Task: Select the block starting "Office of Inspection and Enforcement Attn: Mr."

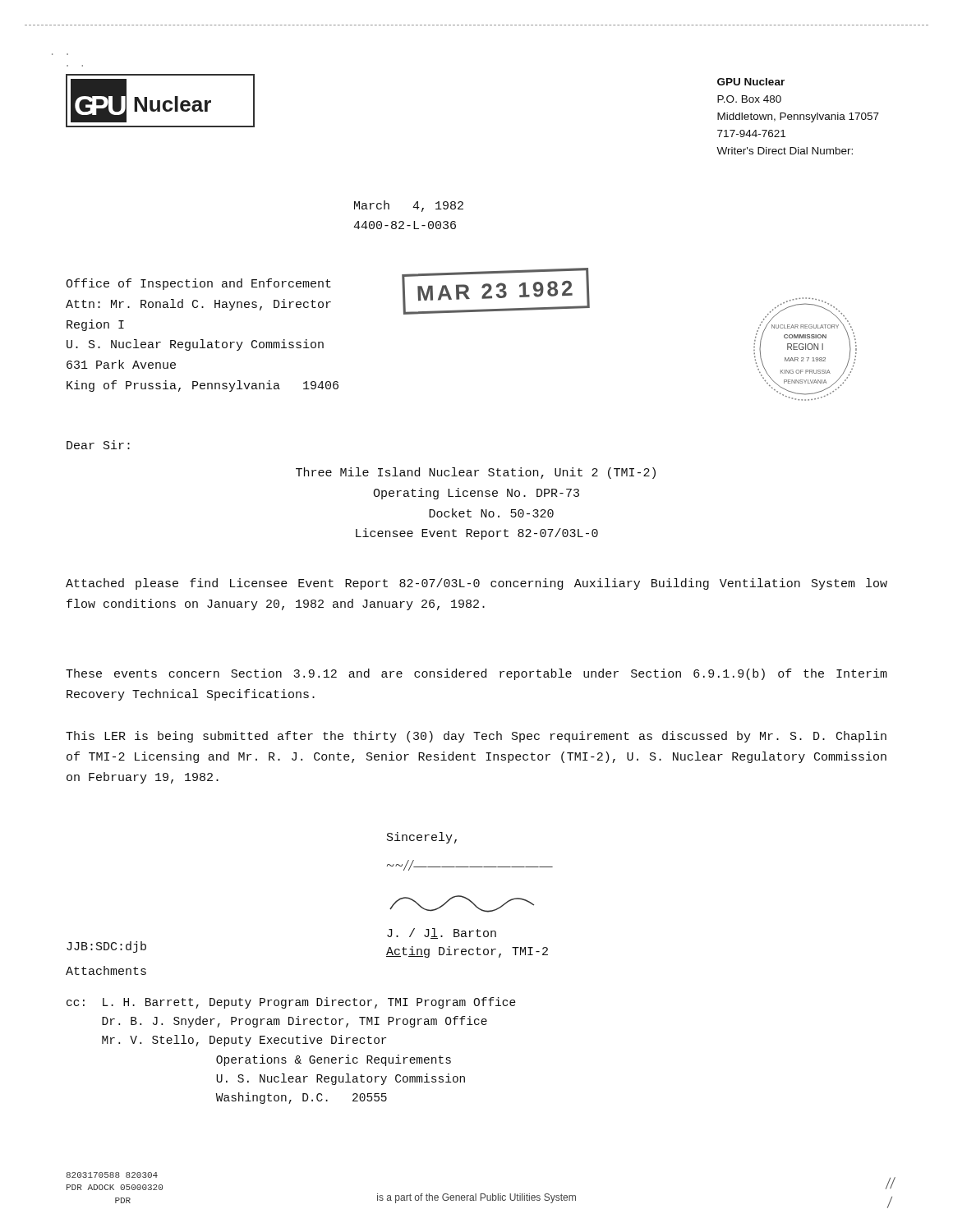Action: pyautogui.click(x=203, y=335)
